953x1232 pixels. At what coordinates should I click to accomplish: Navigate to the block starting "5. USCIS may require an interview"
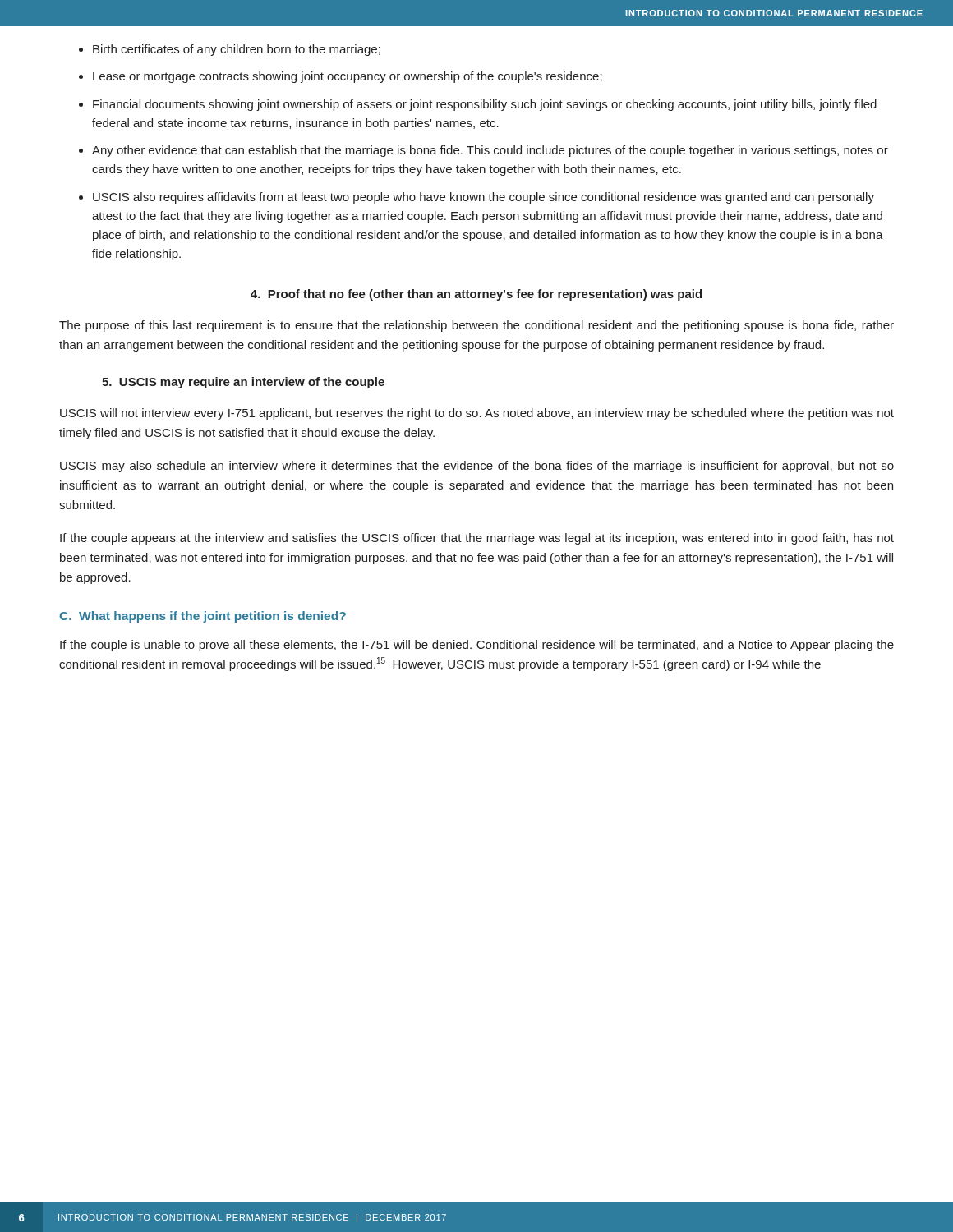(243, 381)
